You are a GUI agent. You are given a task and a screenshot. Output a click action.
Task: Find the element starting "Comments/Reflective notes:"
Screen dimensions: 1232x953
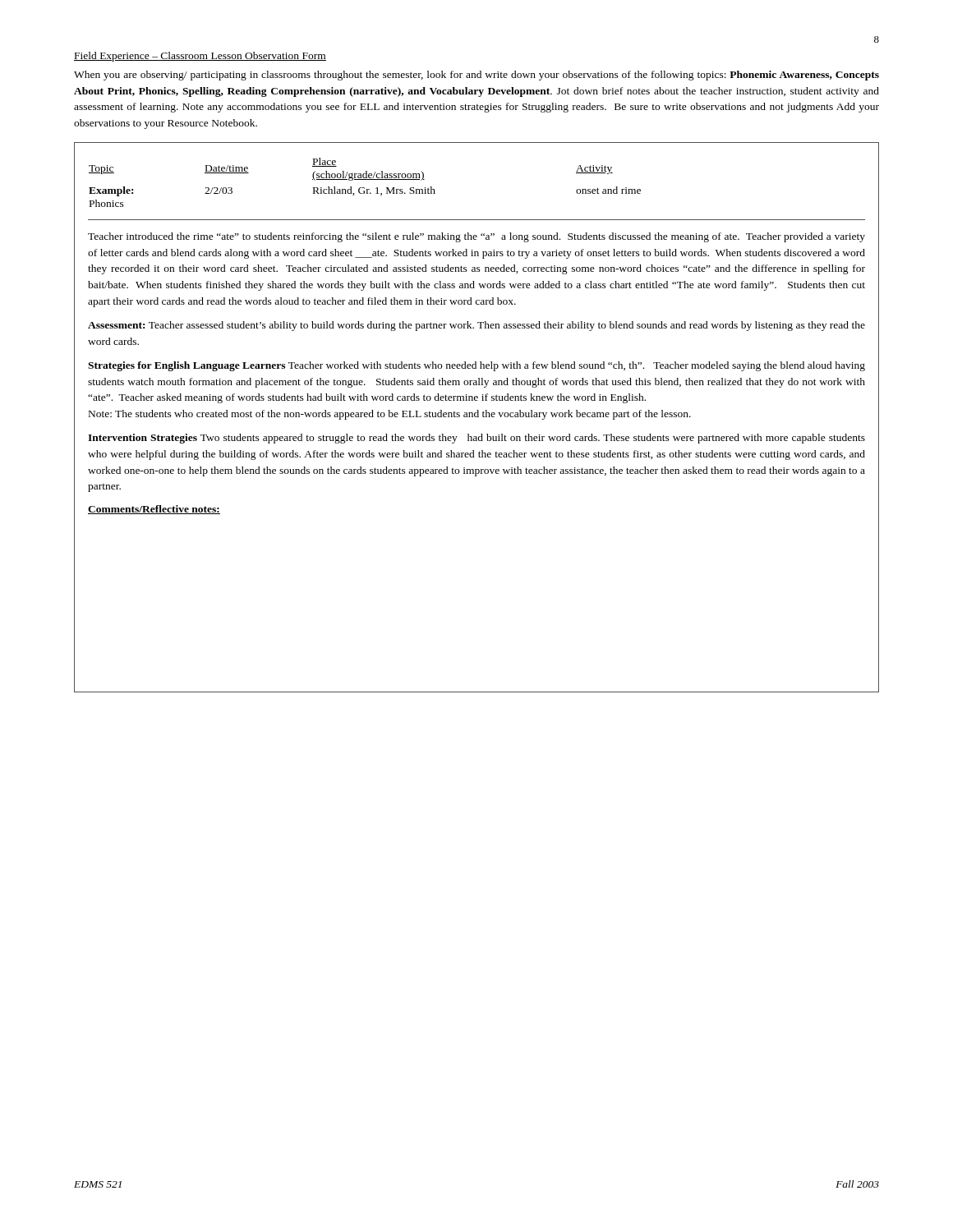(154, 509)
